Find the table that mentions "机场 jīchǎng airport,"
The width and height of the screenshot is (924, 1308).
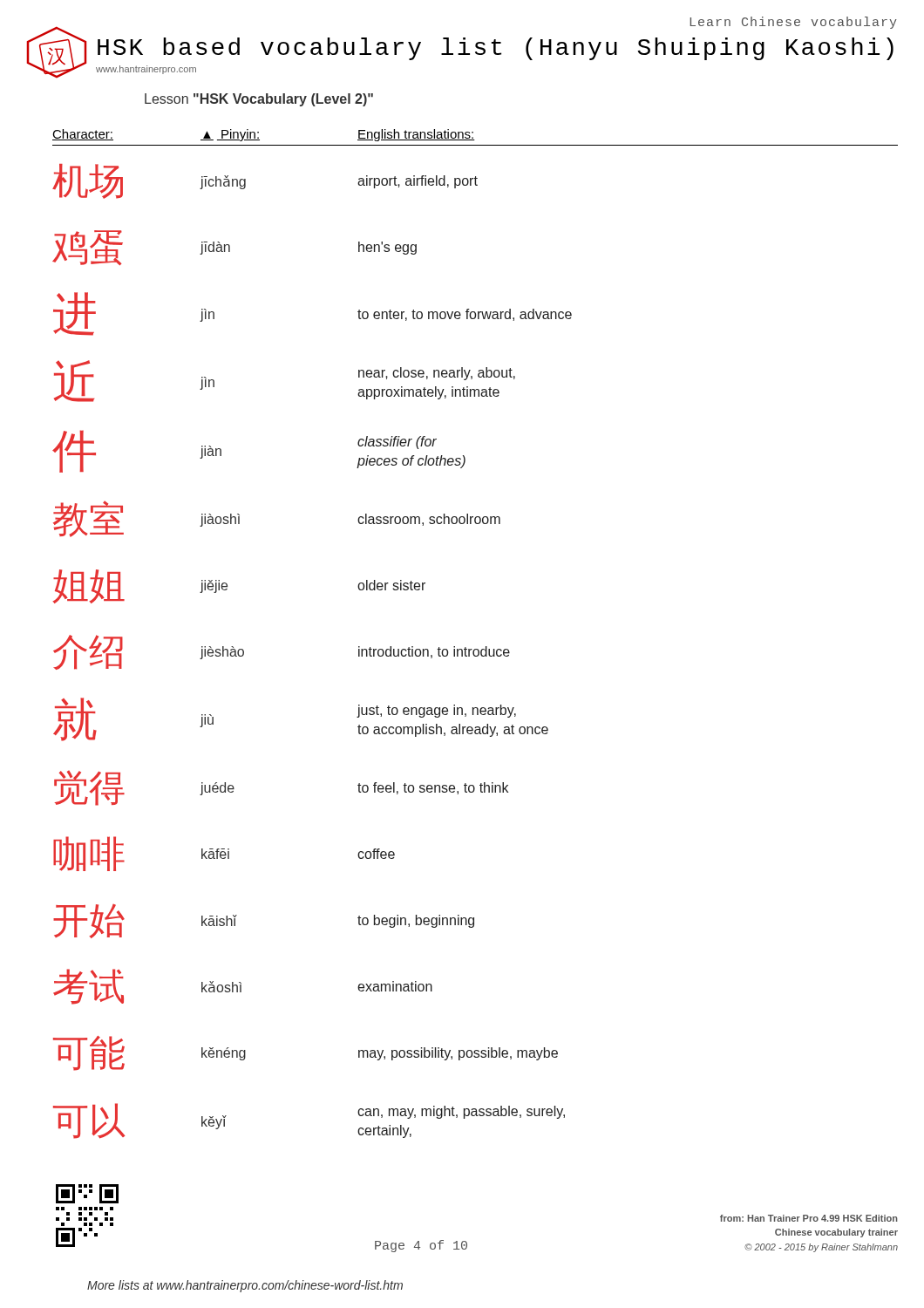click(475, 652)
